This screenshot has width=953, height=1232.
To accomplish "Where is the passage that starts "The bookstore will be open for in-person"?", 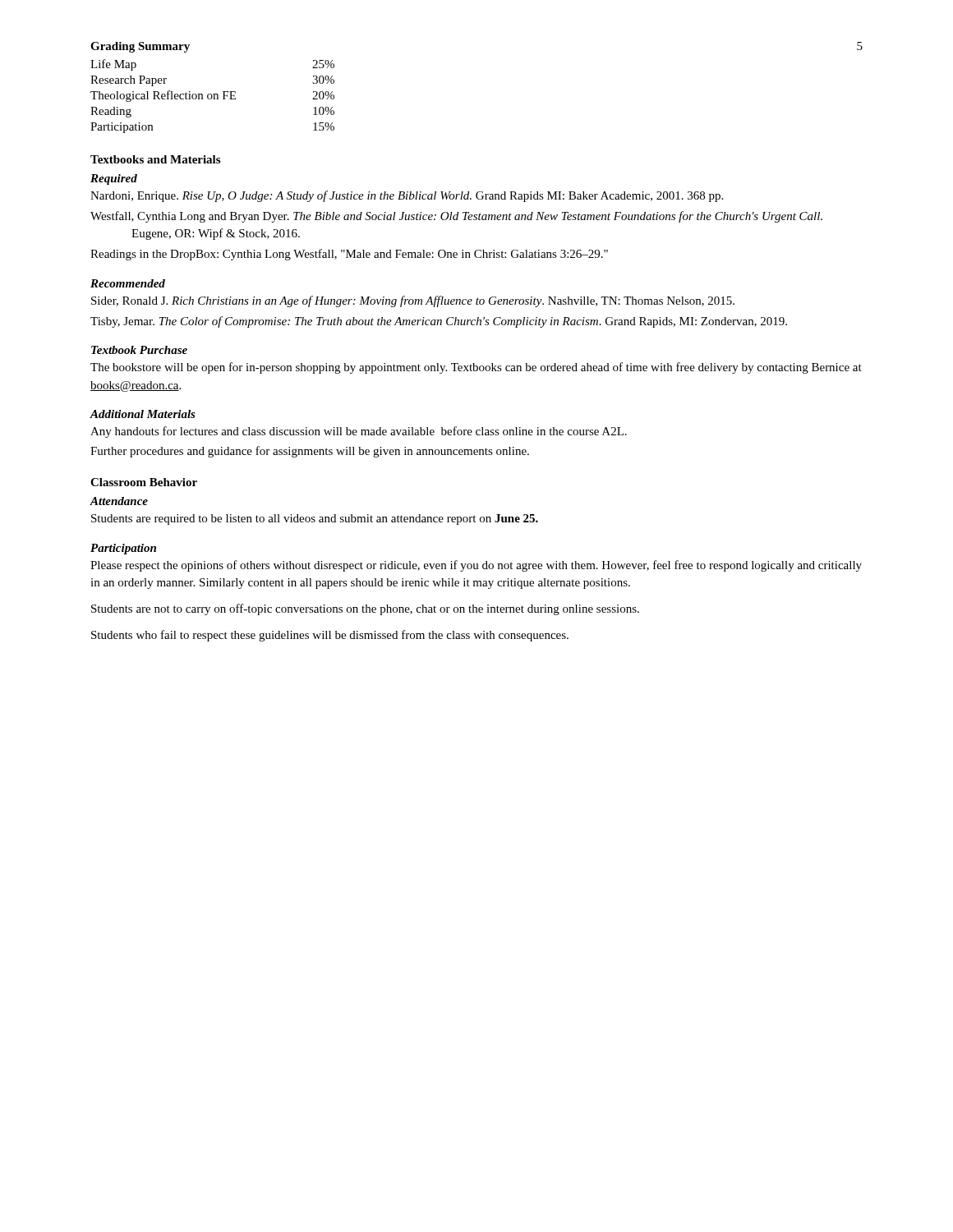I will pyautogui.click(x=476, y=376).
